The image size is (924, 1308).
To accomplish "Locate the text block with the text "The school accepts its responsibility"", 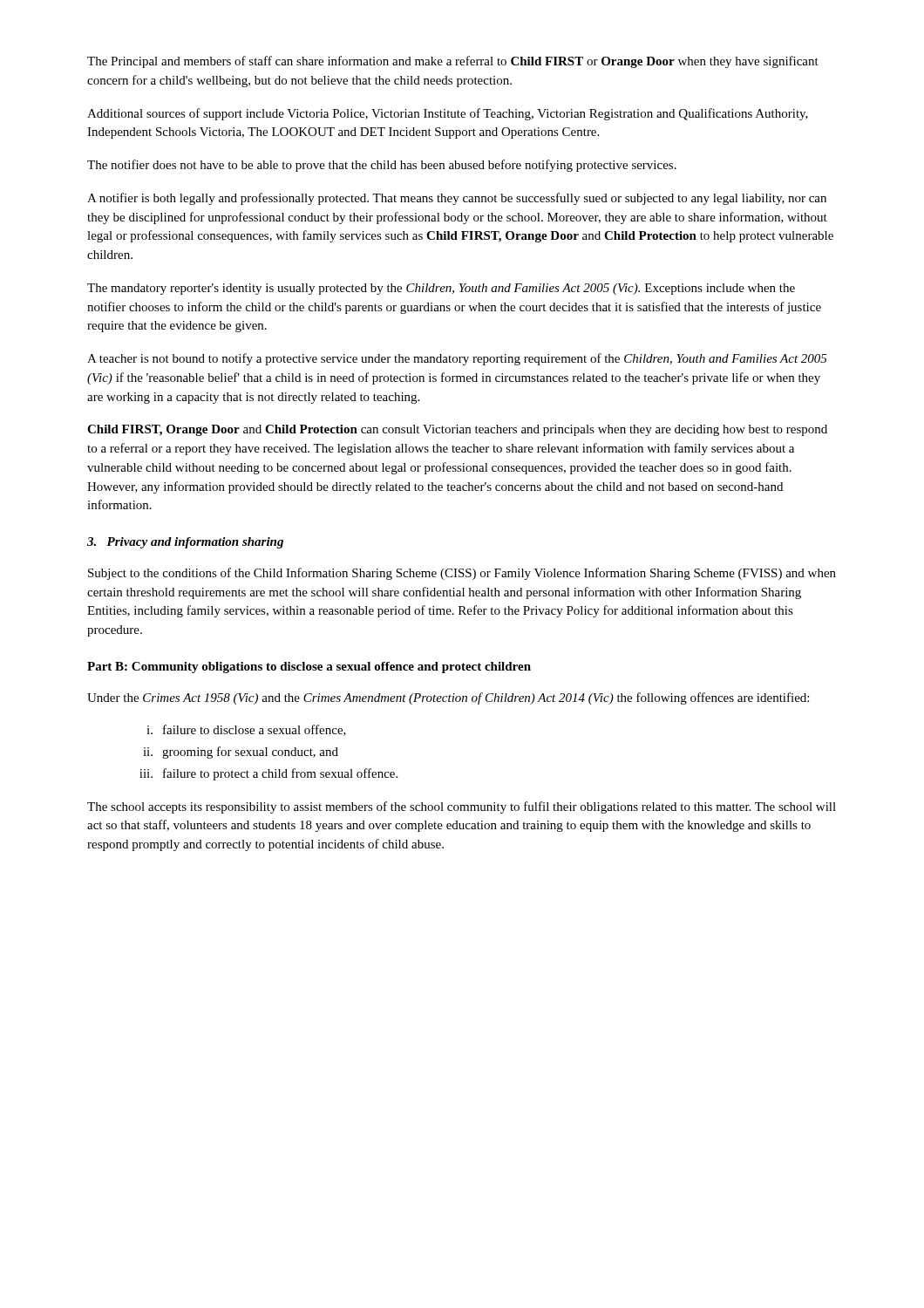I will point(462,825).
